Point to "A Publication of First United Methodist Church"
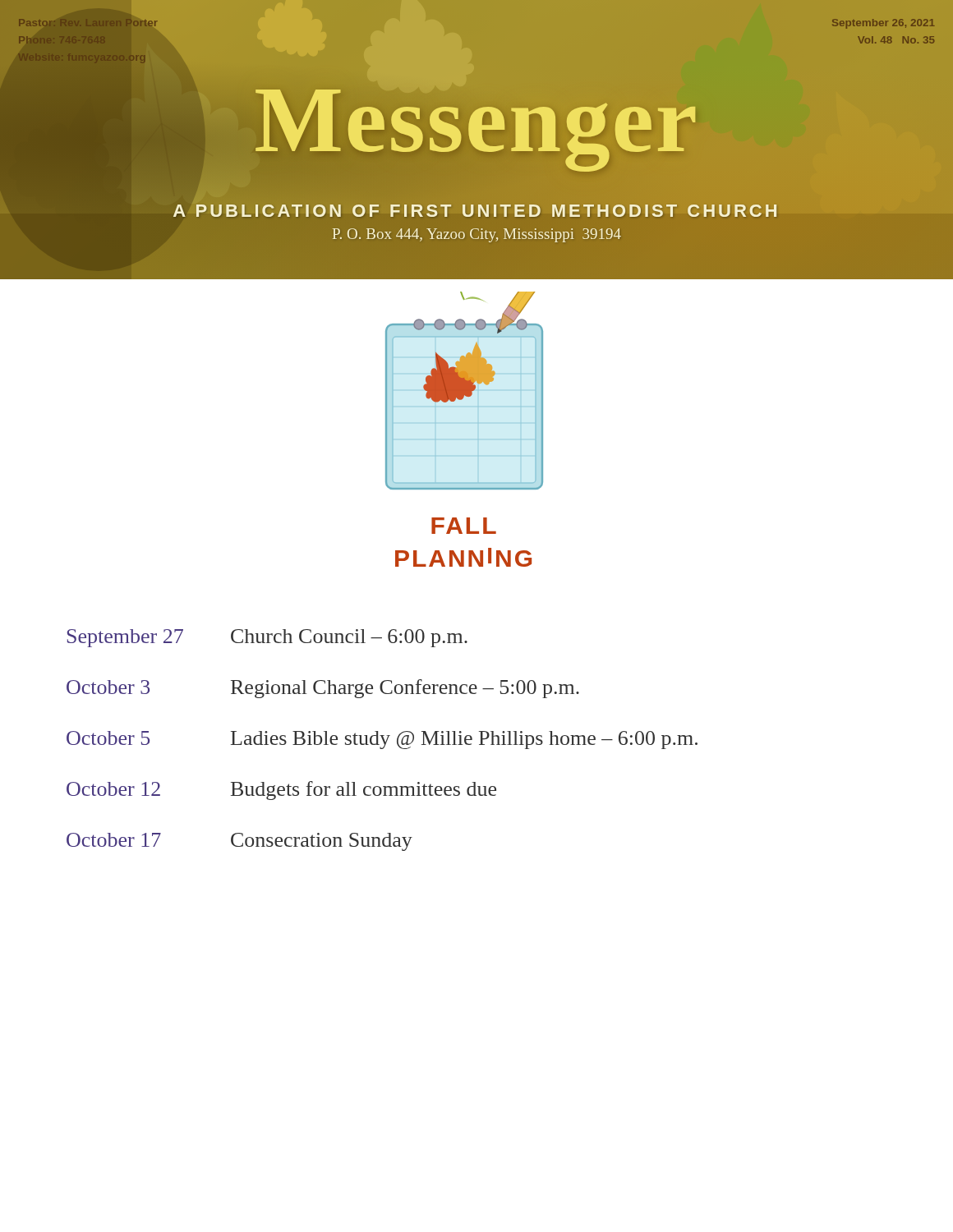Image resolution: width=953 pixels, height=1232 pixels. [x=476, y=211]
